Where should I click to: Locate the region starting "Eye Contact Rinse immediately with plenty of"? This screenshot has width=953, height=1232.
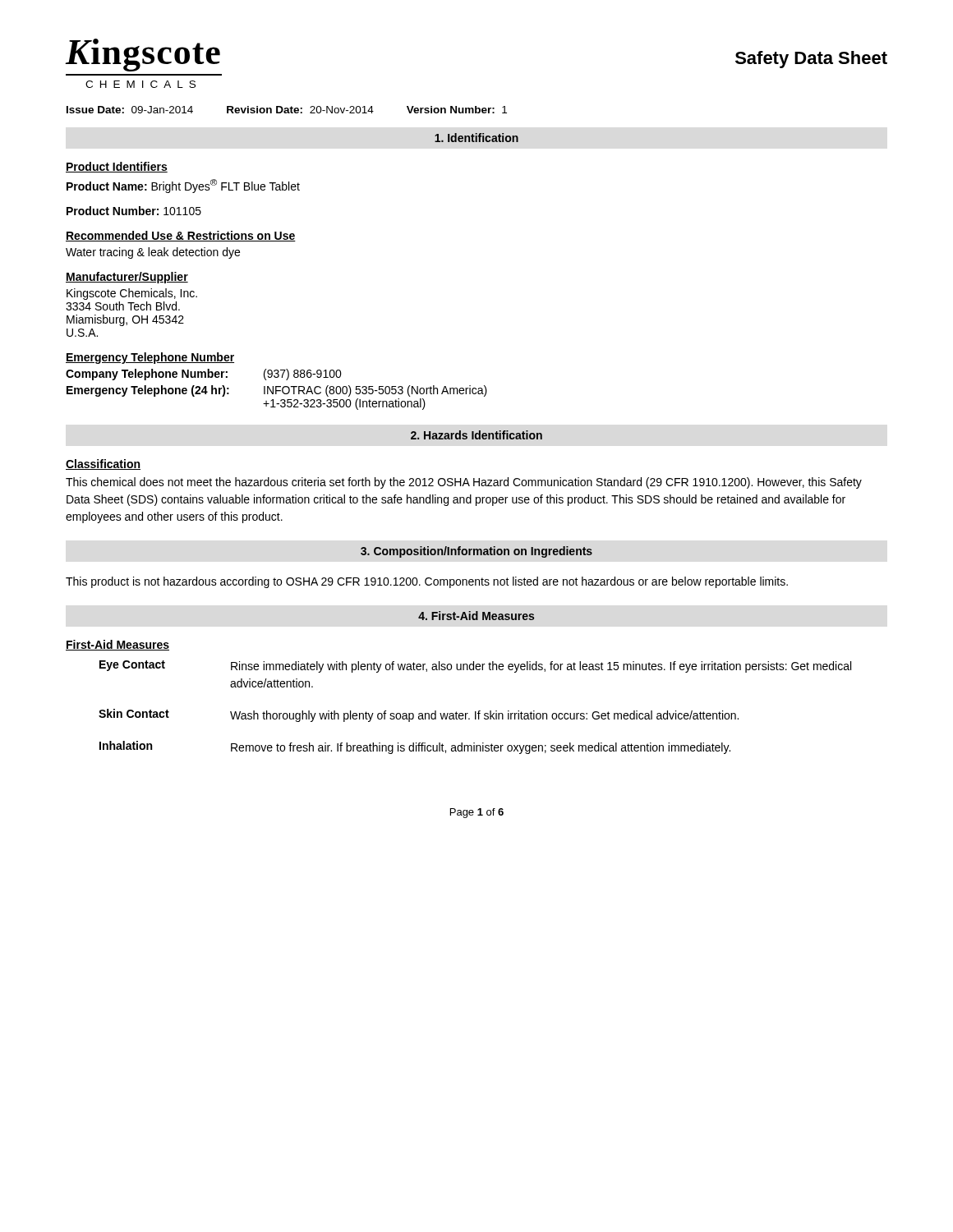pos(476,675)
